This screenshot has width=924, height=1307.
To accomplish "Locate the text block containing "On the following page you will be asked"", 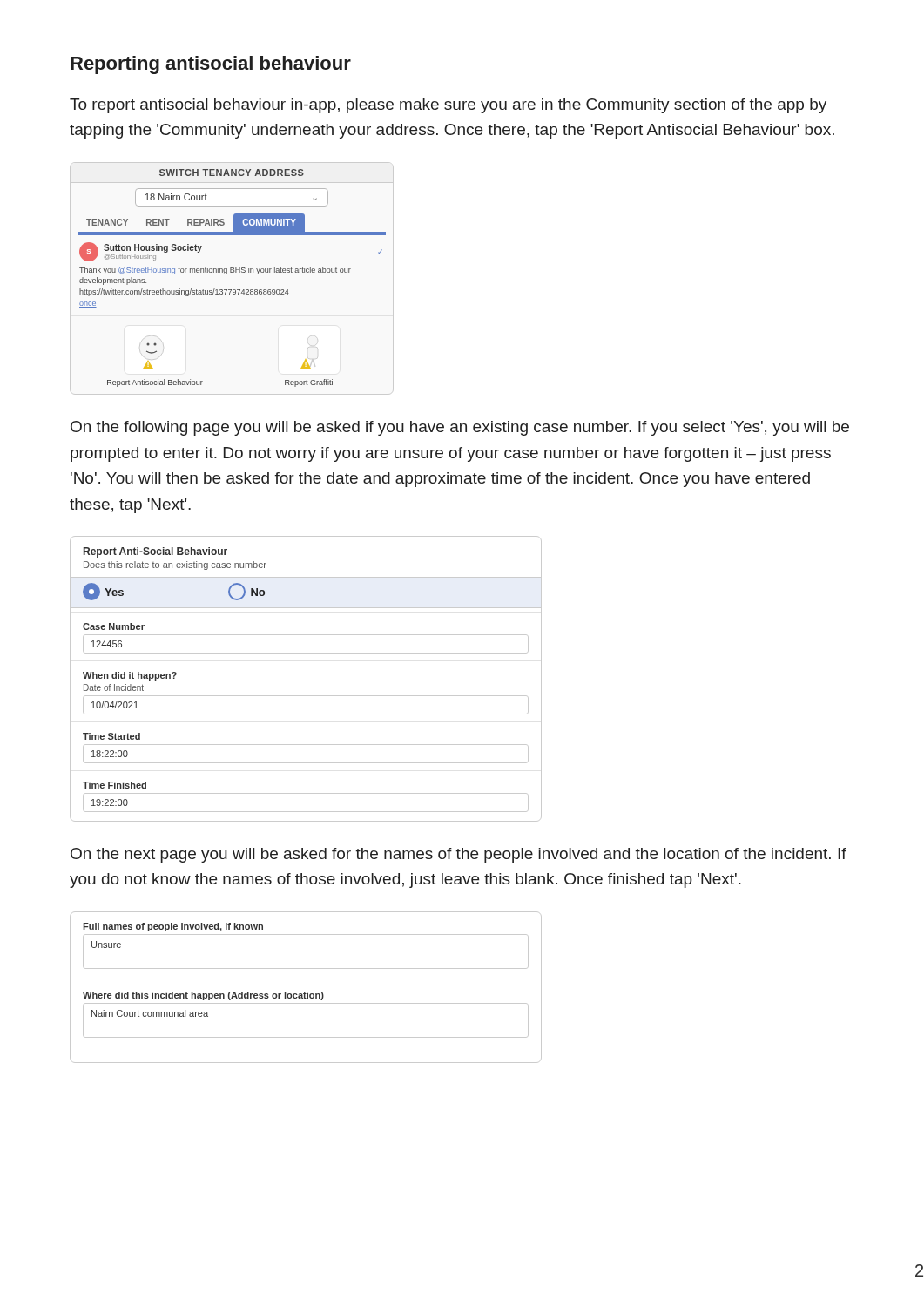I will pos(462,465).
